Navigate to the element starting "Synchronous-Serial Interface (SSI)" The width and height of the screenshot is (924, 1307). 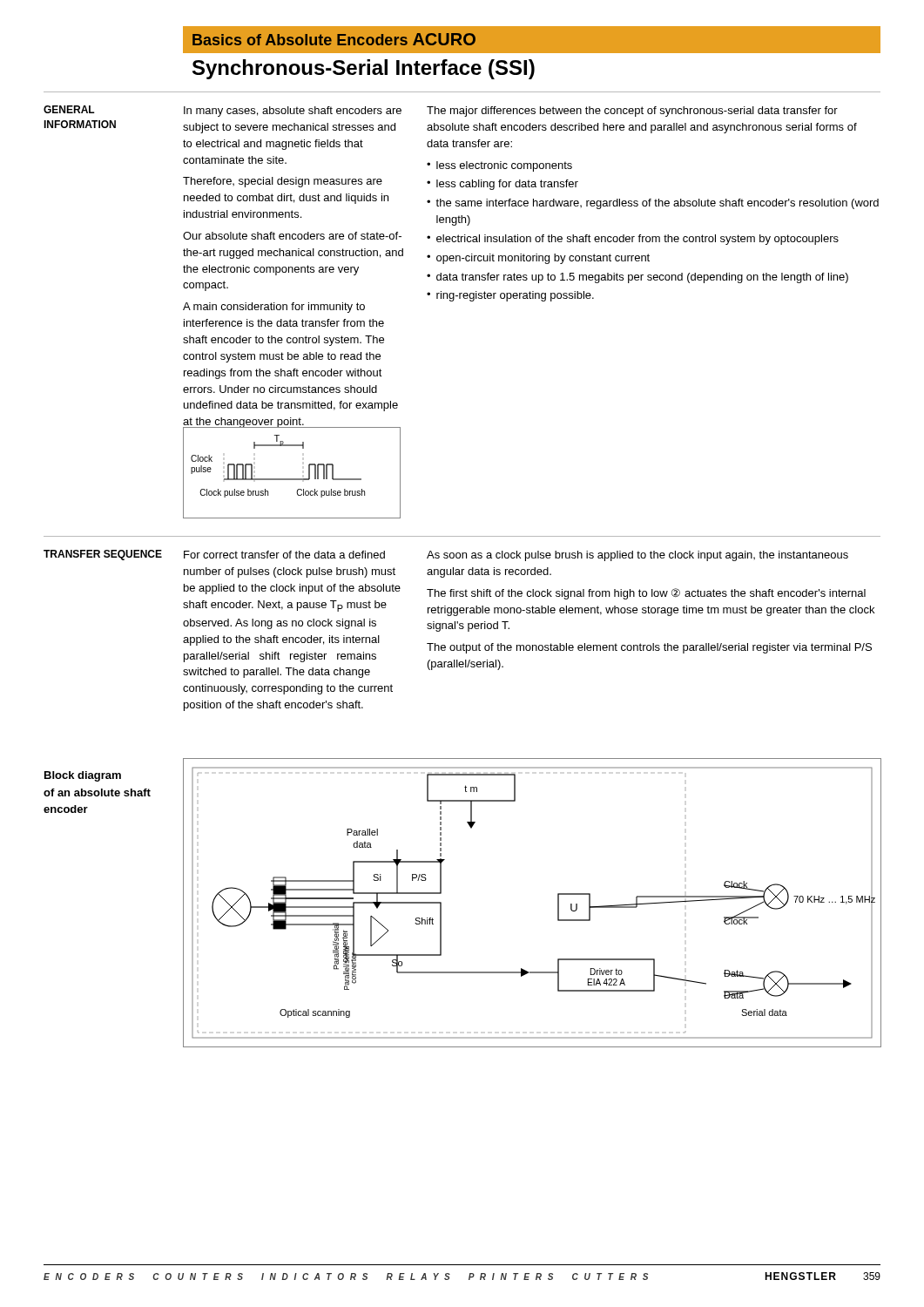click(x=364, y=68)
